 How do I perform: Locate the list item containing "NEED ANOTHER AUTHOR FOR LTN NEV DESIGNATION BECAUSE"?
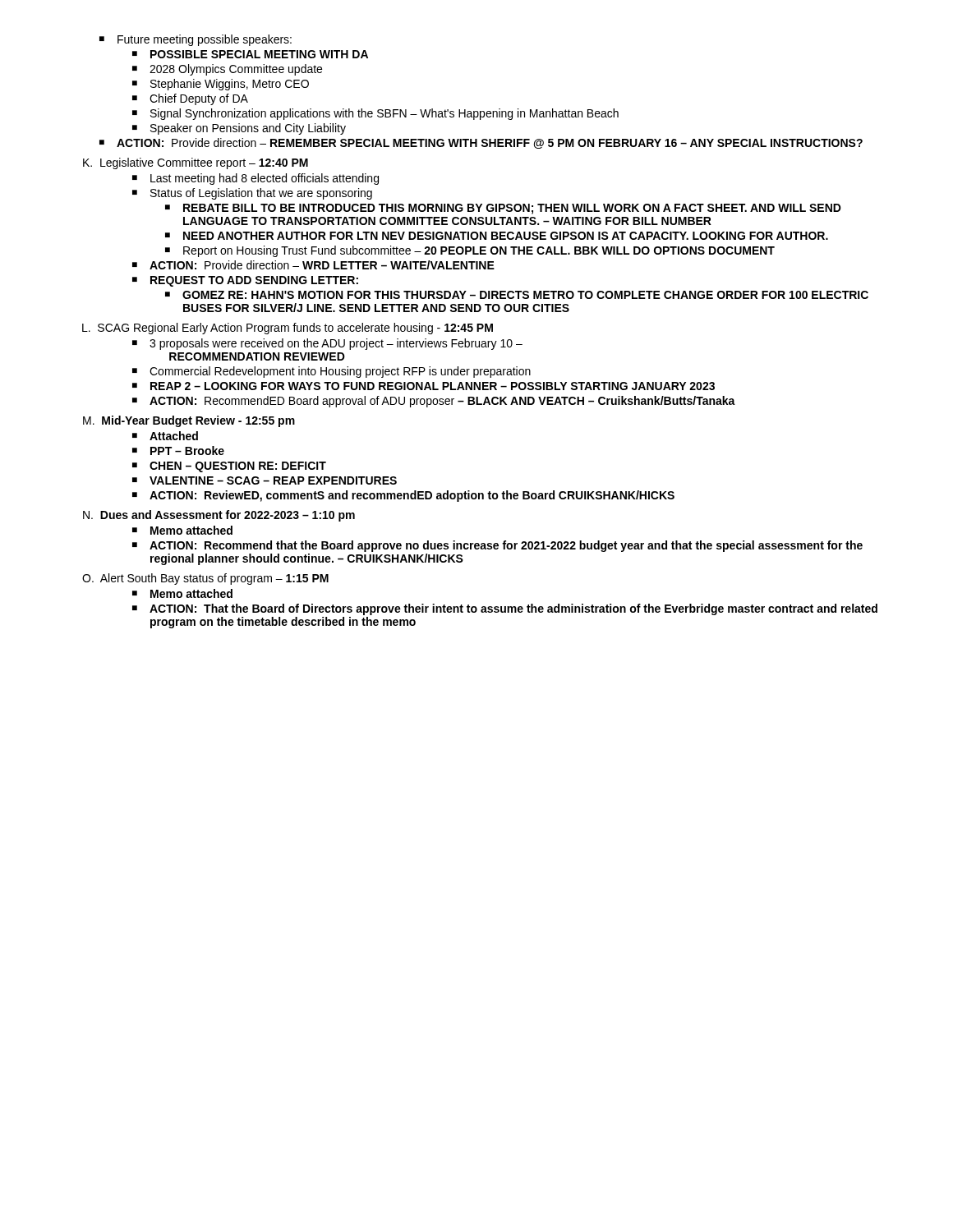pos(534,236)
